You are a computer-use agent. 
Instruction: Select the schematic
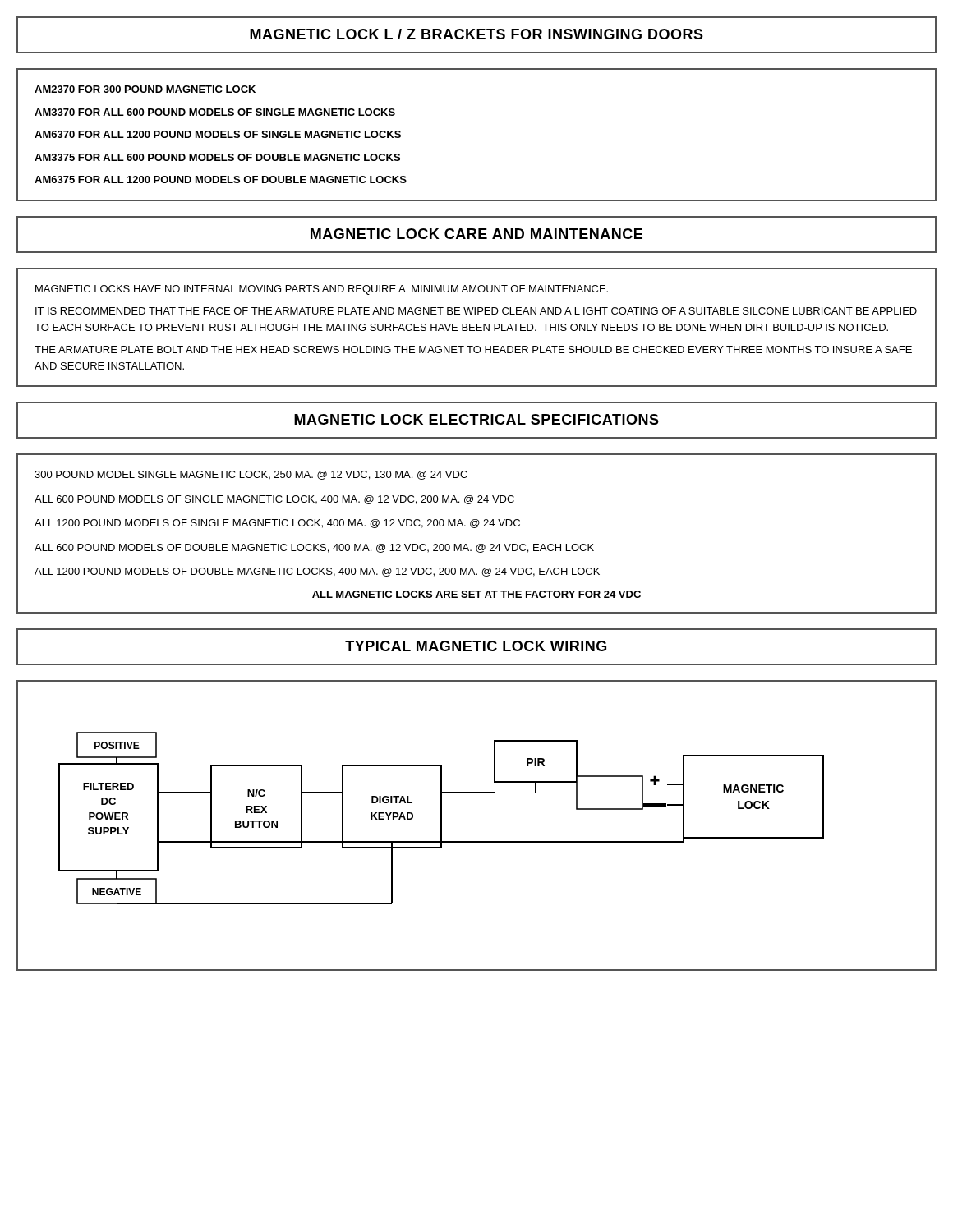coord(476,825)
